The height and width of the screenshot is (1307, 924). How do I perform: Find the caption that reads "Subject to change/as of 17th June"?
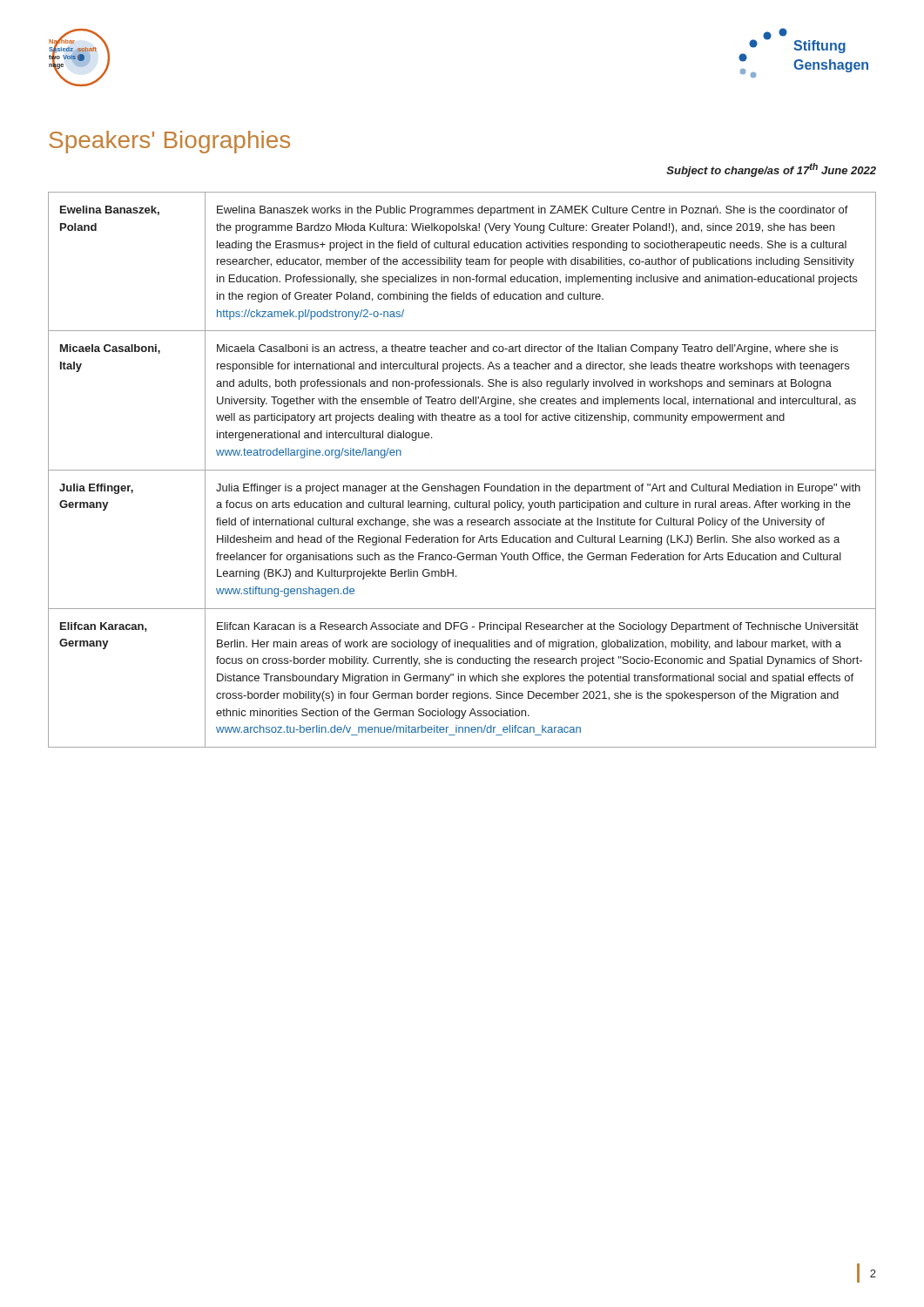tap(771, 169)
